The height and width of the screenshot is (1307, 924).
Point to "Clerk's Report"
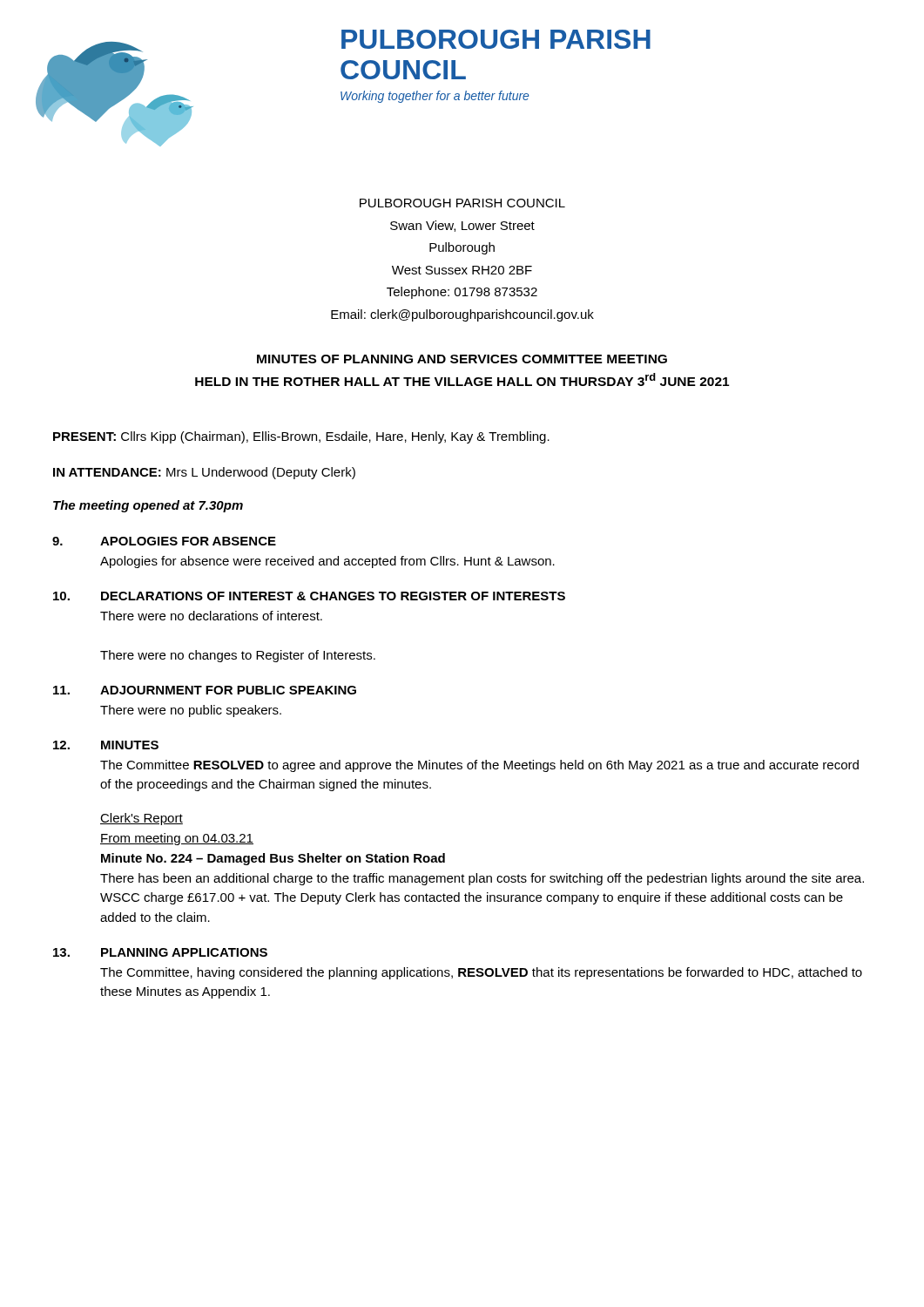[141, 817]
